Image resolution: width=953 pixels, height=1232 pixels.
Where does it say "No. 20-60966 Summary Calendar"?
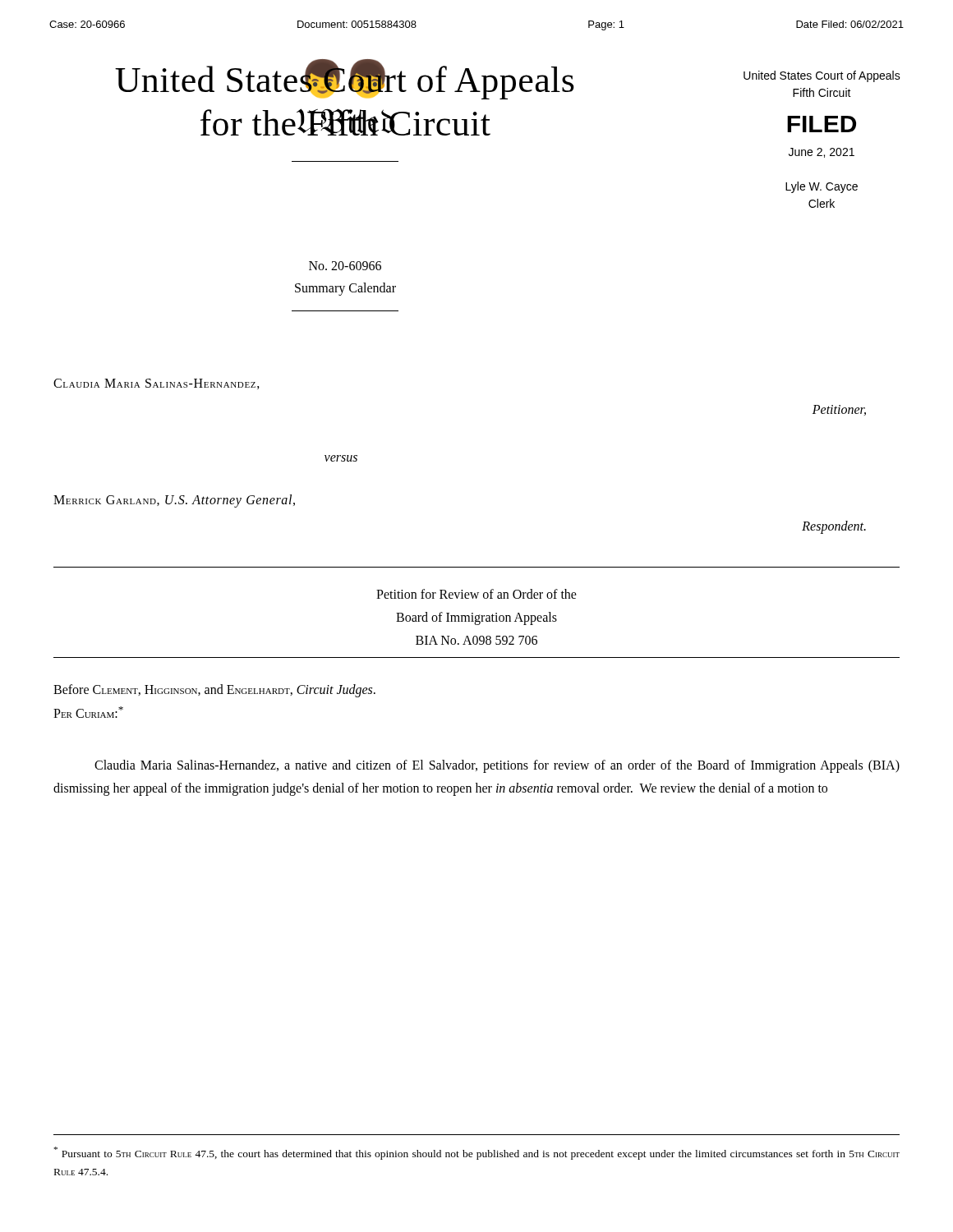345,285
